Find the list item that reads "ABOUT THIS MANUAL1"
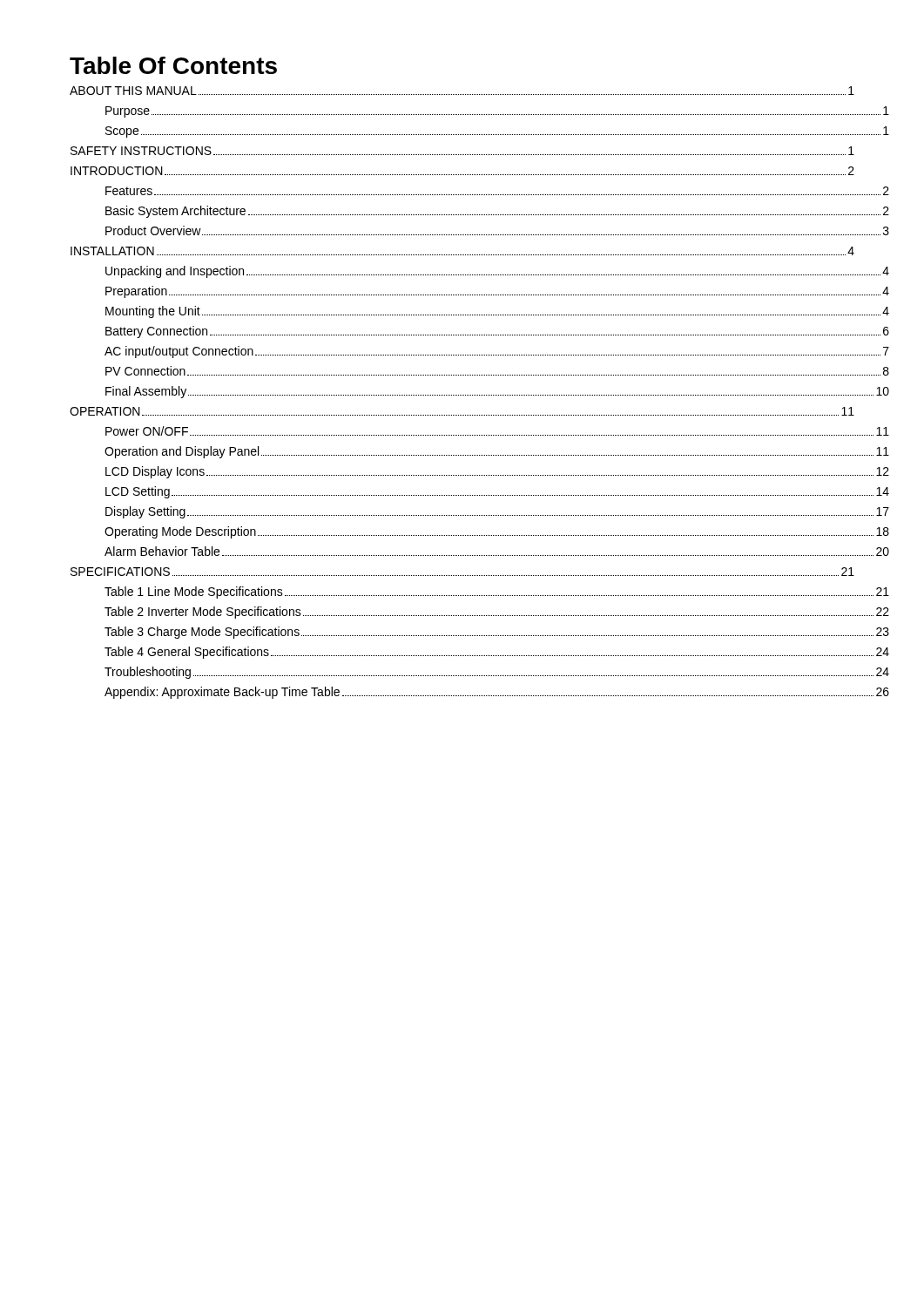The image size is (924, 1307). (462, 90)
